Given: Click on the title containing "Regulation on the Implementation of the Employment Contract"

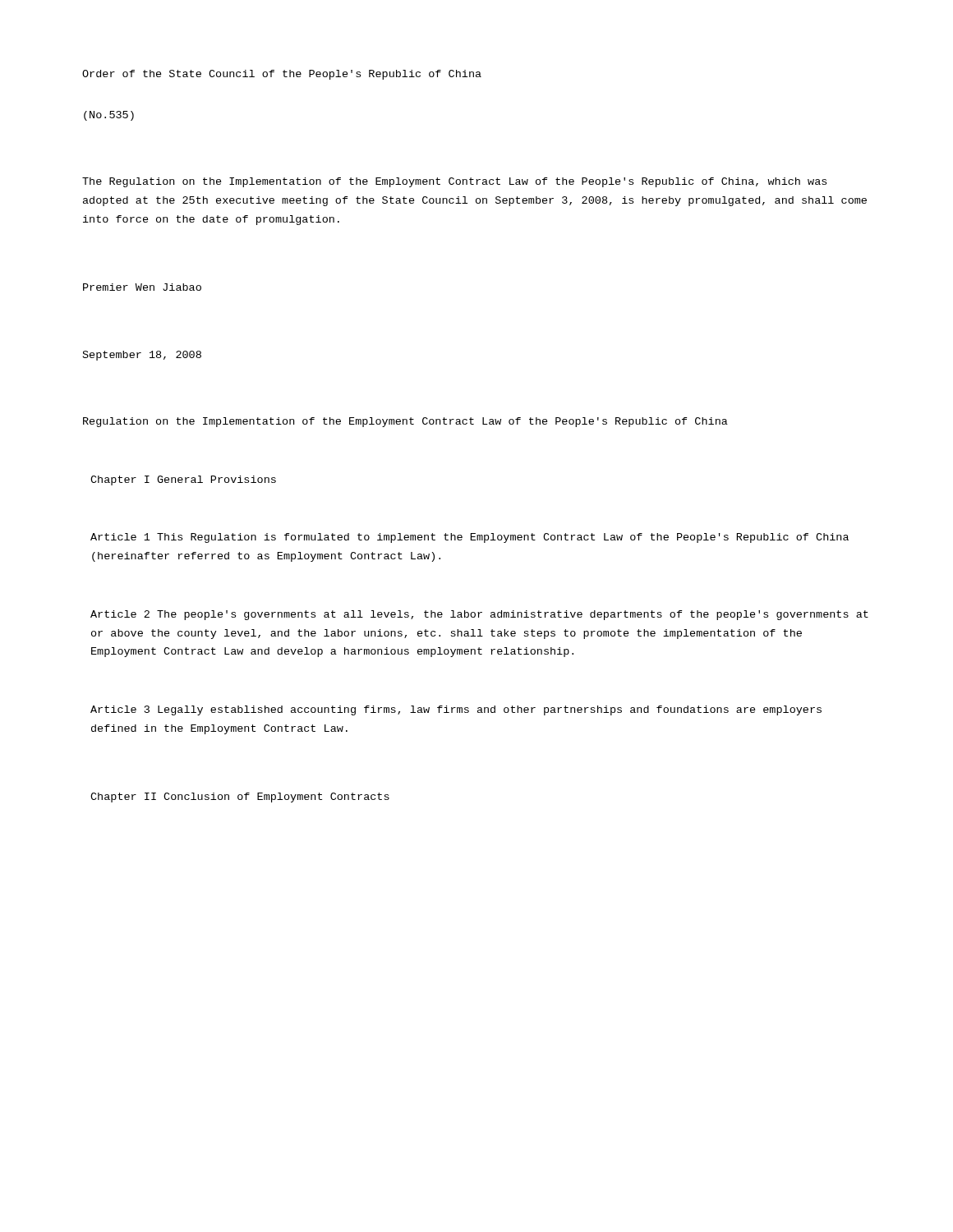Looking at the screenshot, I should point(405,422).
